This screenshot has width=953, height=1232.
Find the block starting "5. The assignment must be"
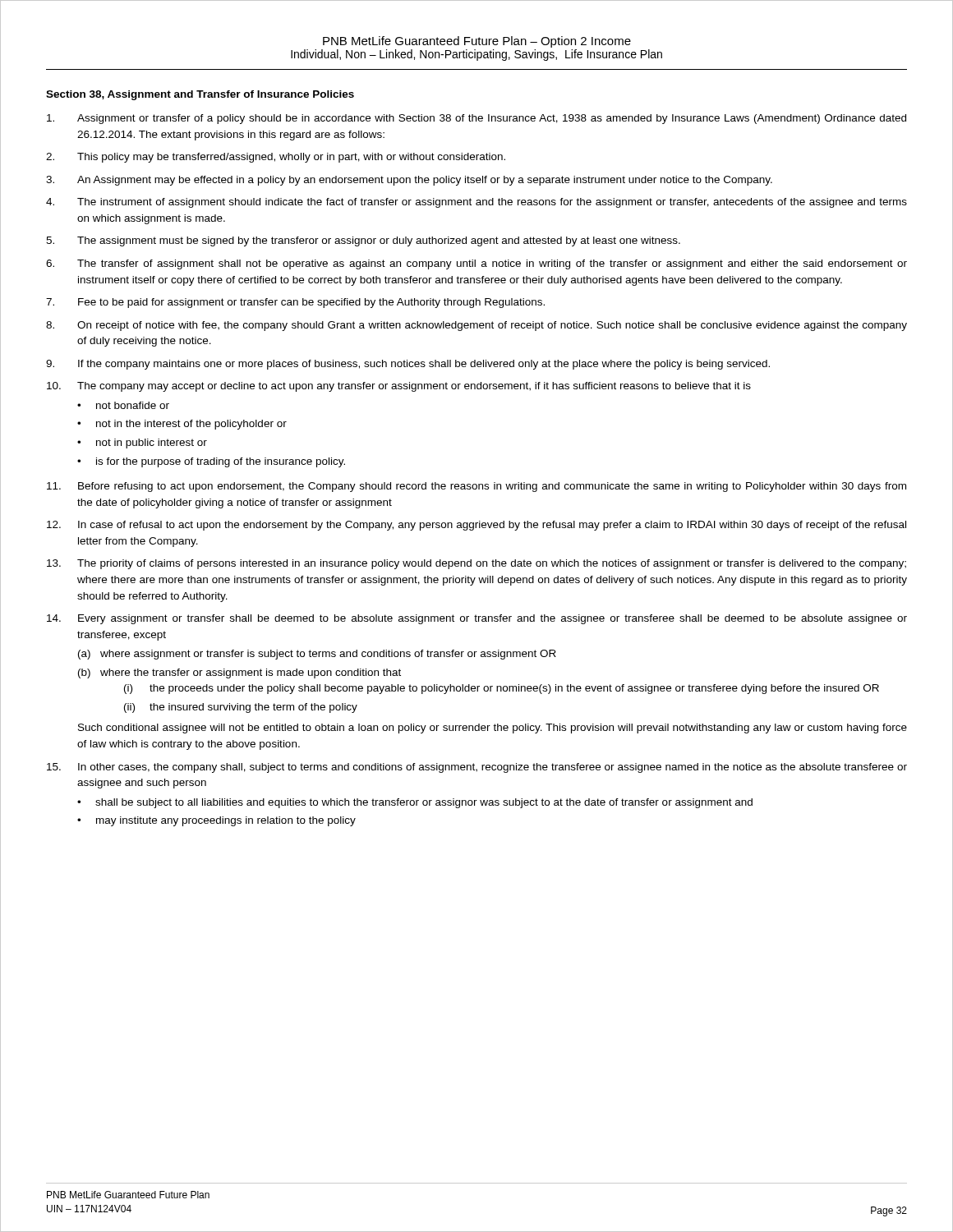(x=476, y=241)
